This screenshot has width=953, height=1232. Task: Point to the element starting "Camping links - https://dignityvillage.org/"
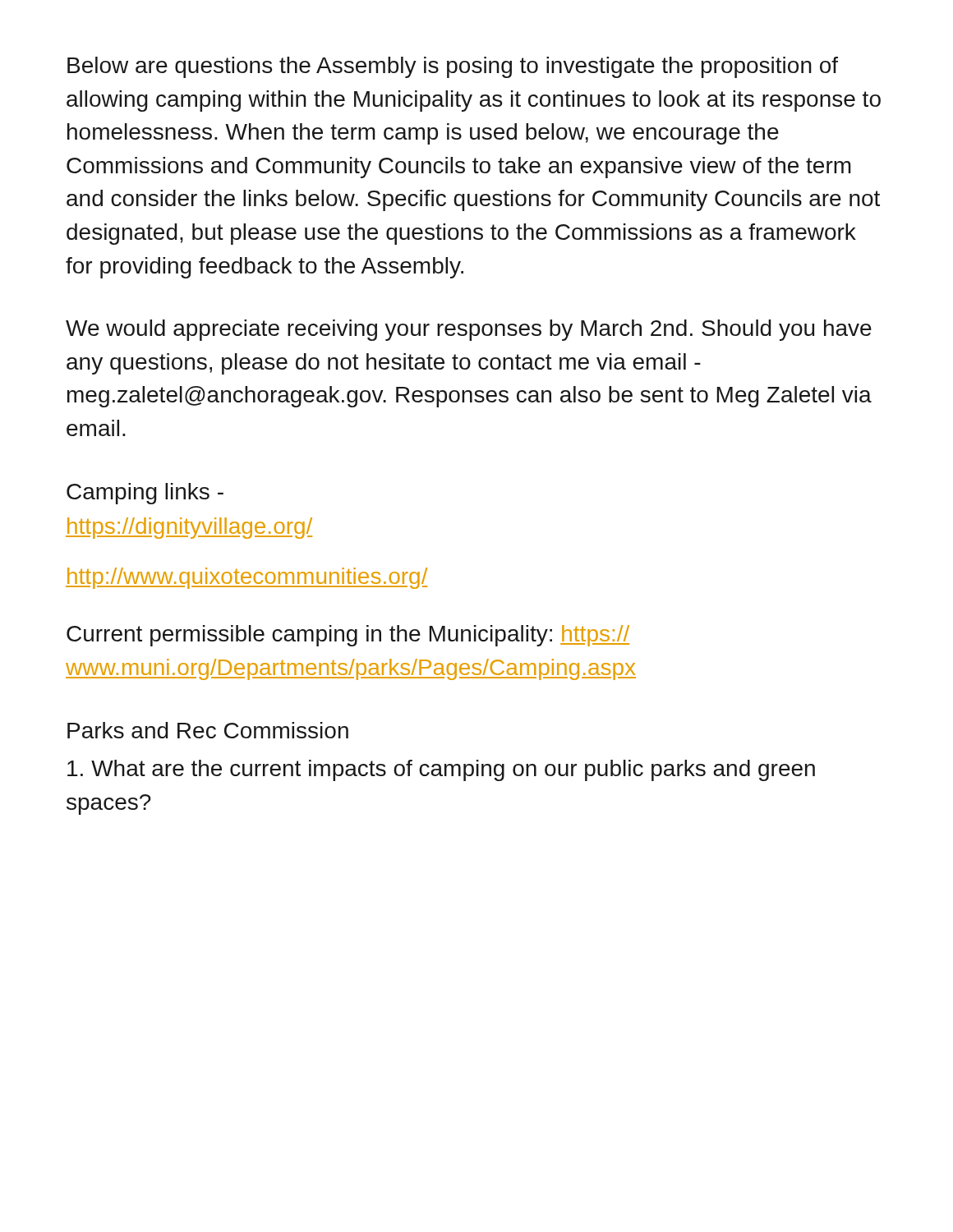pyautogui.click(x=145, y=494)
